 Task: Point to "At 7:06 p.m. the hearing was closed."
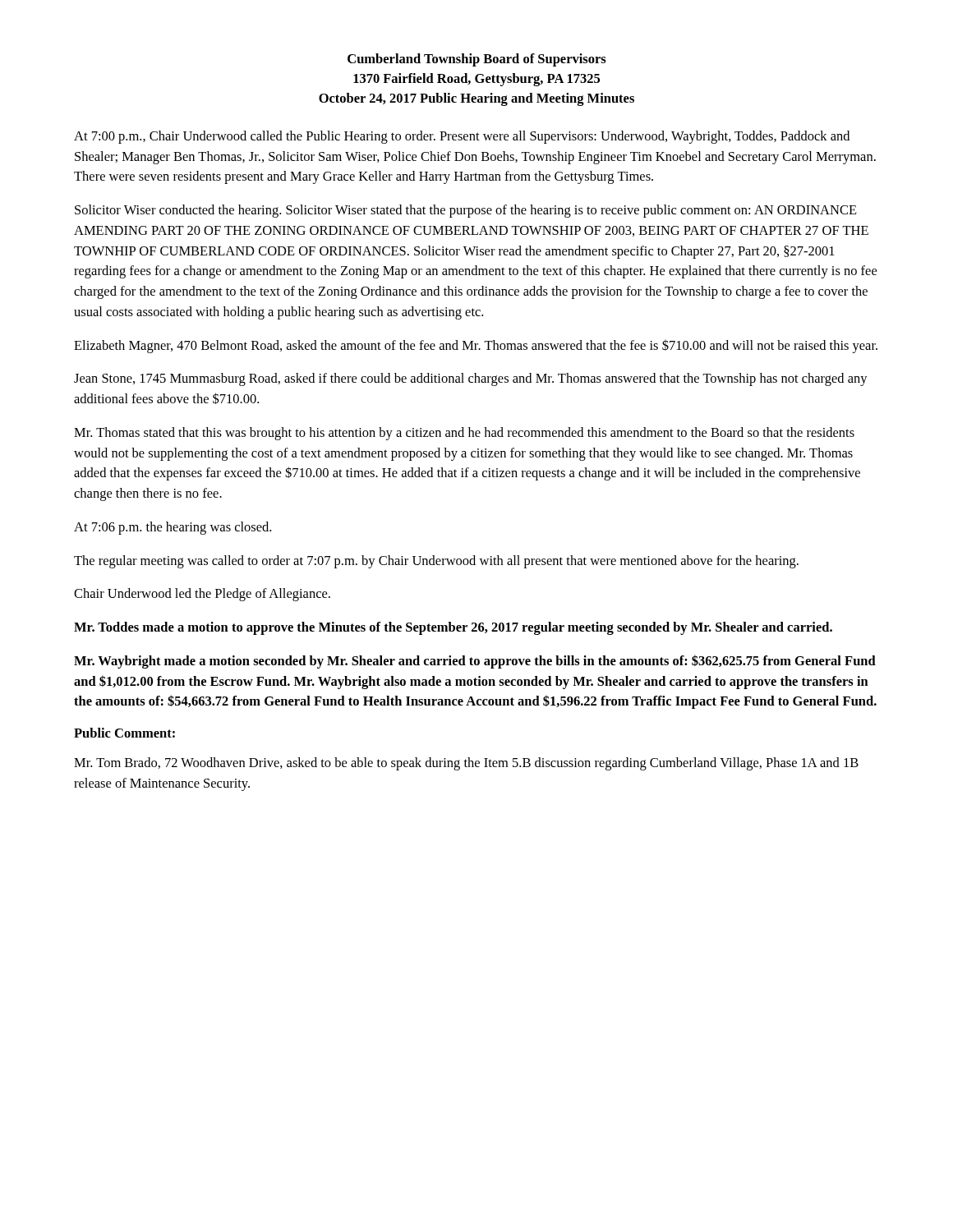coord(173,527)
